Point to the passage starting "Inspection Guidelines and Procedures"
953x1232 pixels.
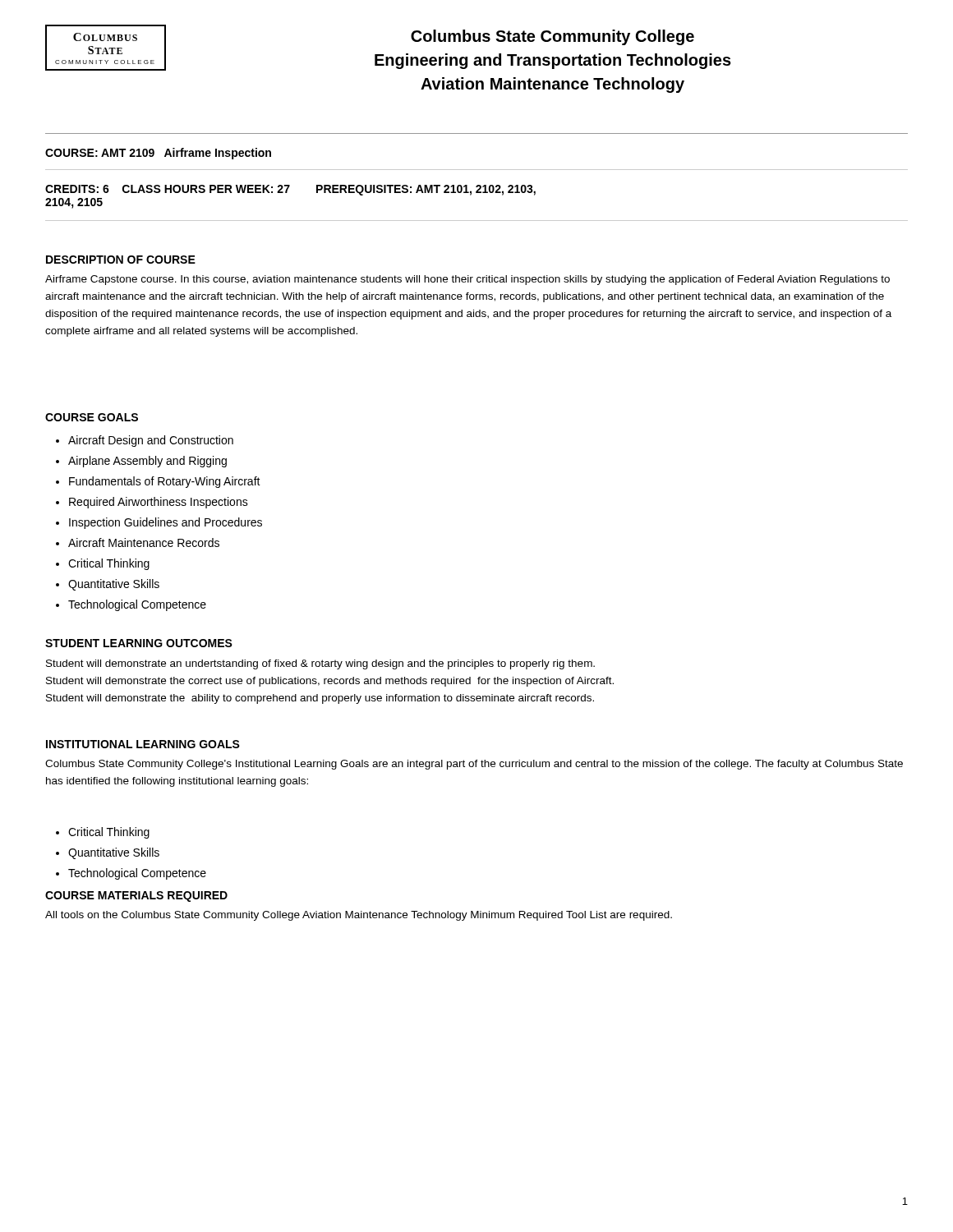click(x=159, y=523)
